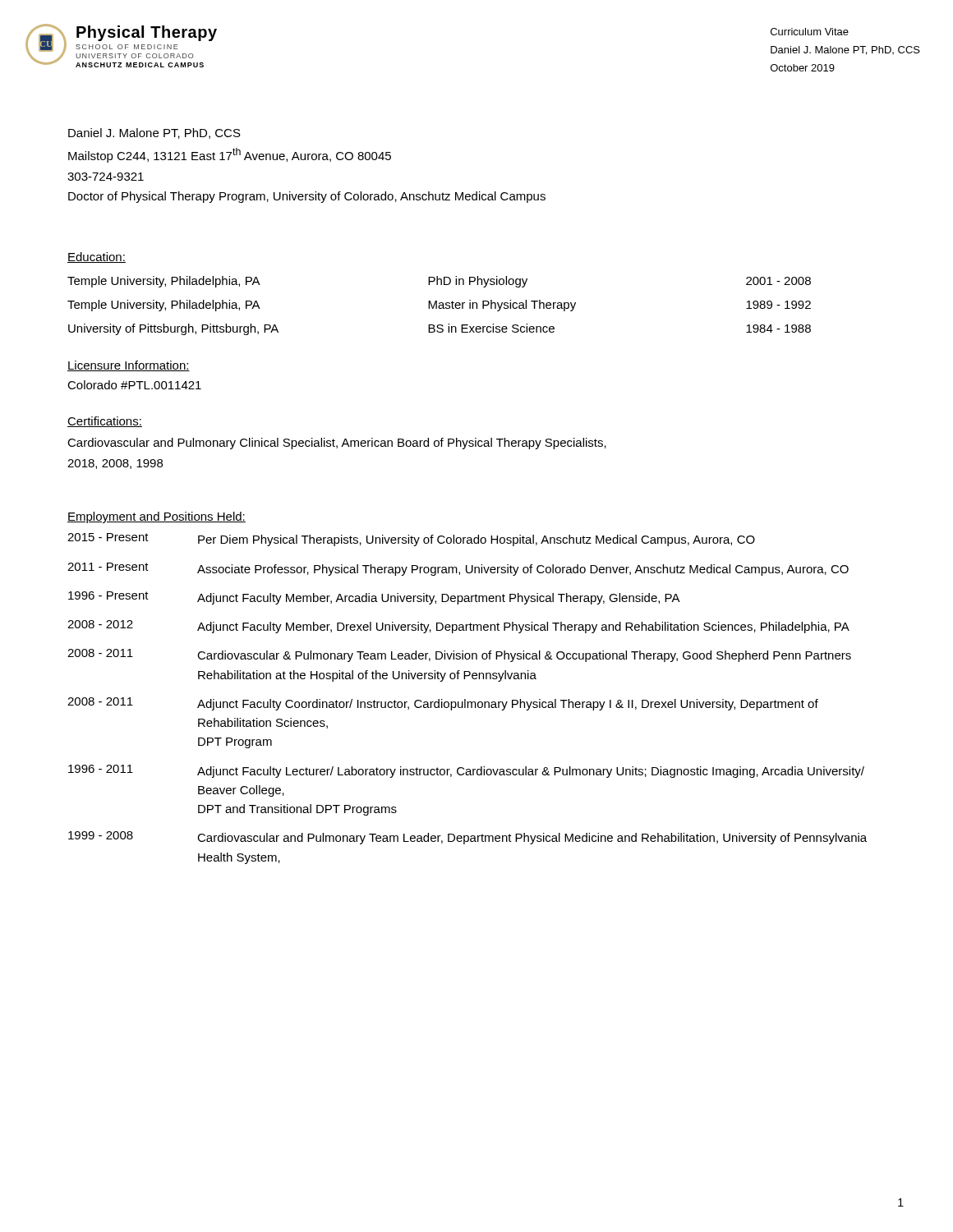Image resolution: width=953 pixels, height=1232 pixels.
Task: Find the block on this page that starts "2008 - 2011 Cardiovascular"
Action: pyautogui.click(x=481, y=665)
